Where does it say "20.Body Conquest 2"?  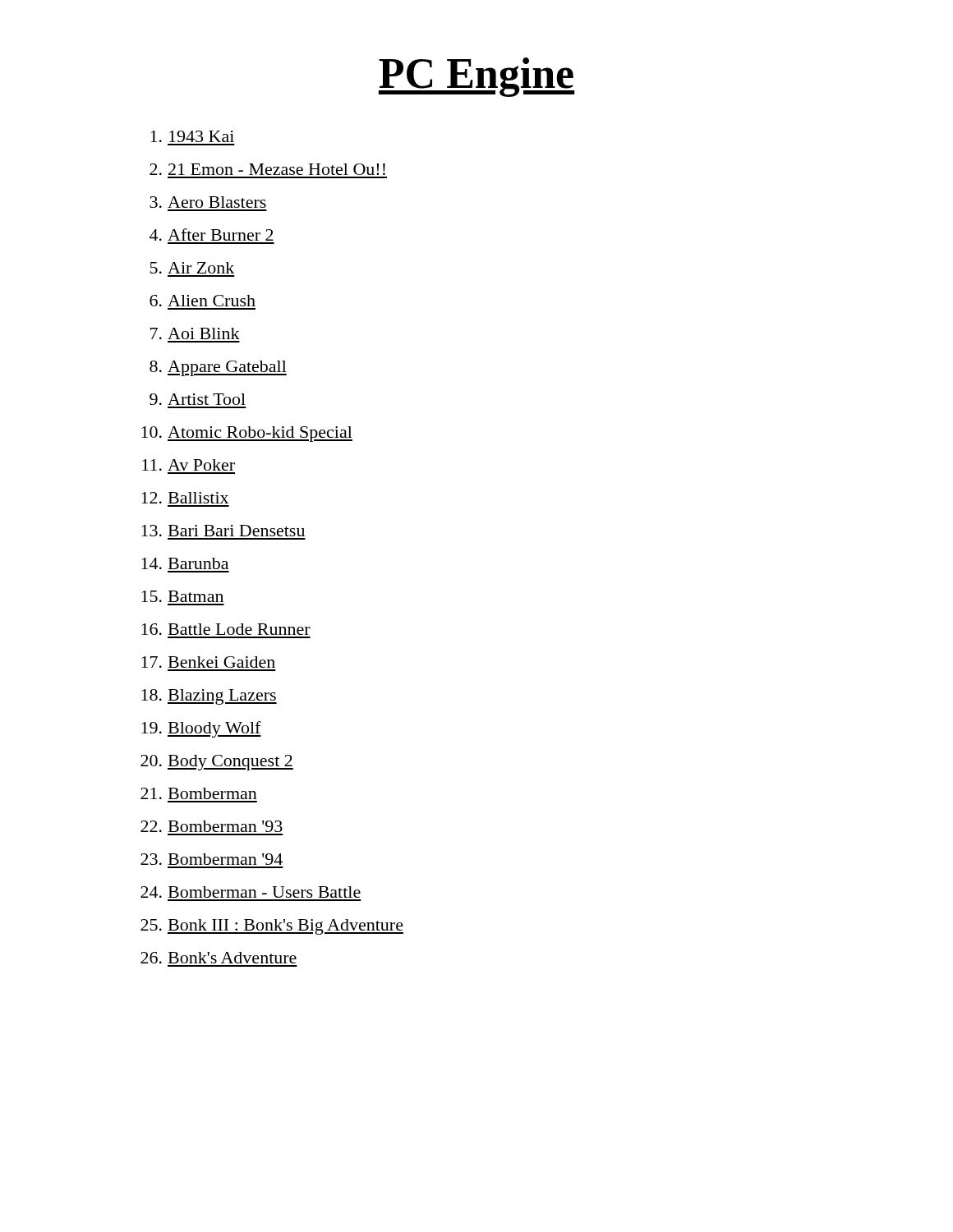(212, 761)
